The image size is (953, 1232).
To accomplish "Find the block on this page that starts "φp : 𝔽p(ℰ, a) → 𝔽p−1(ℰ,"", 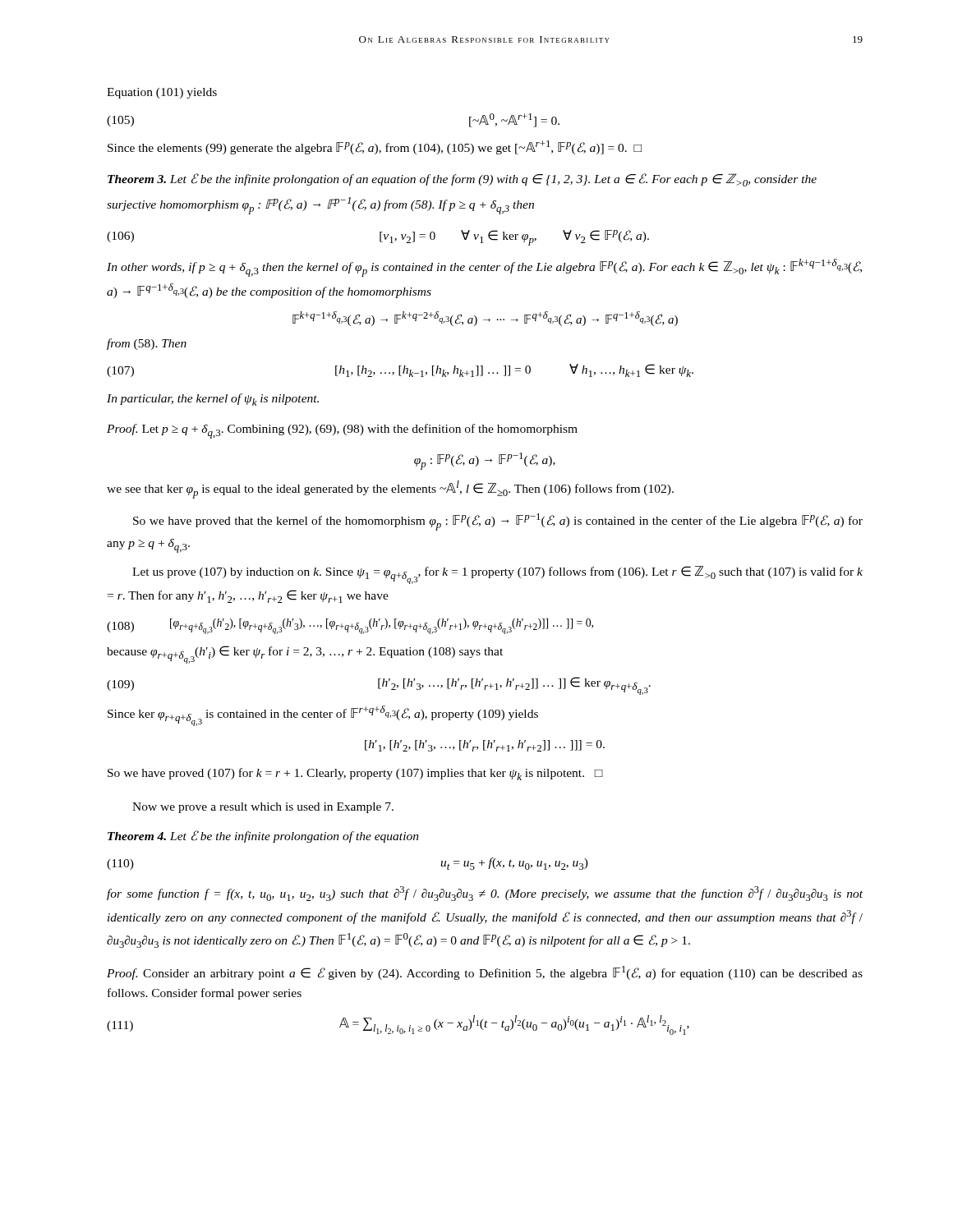I will (x=485, y=460).
